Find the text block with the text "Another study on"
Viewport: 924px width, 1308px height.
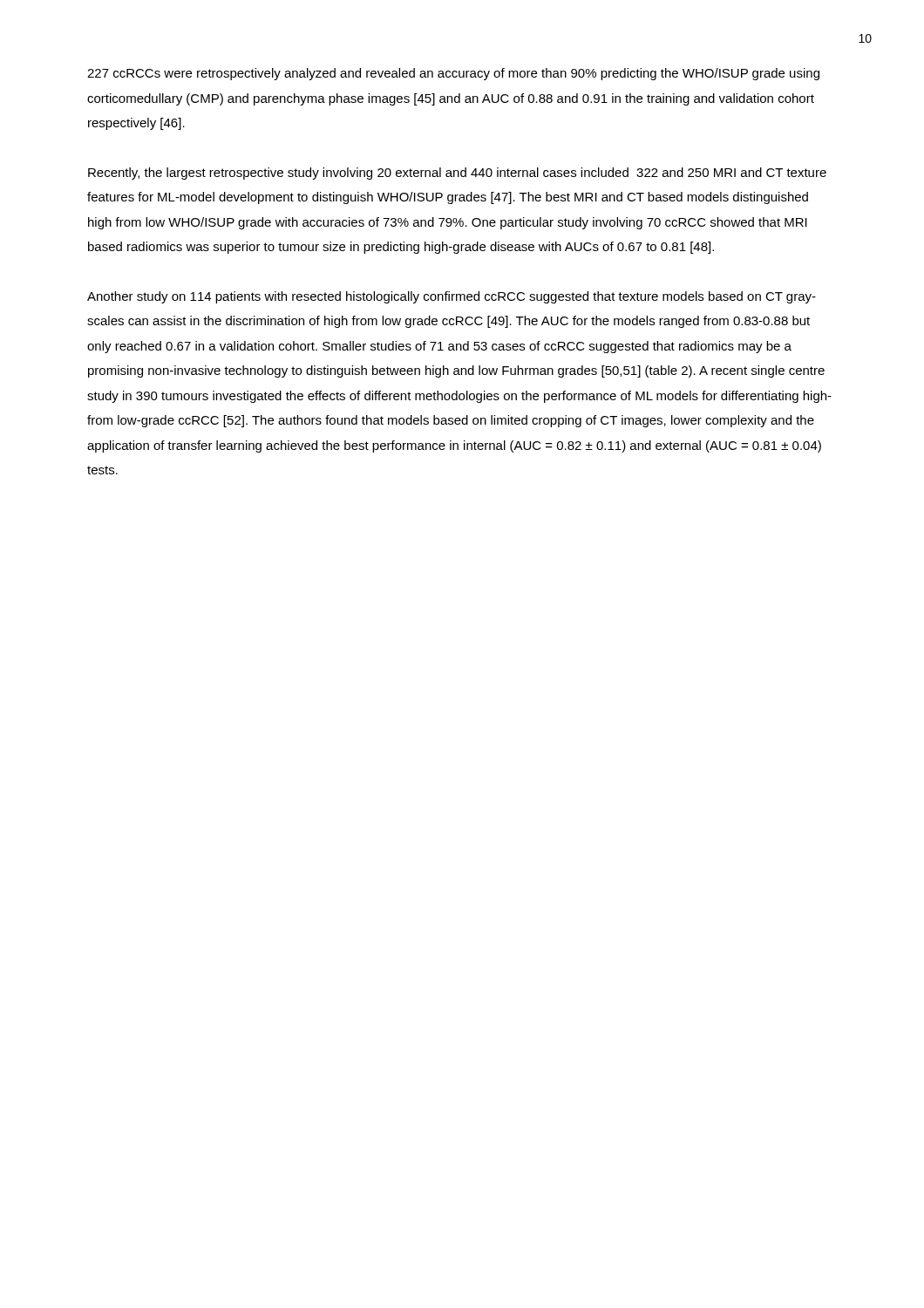coord(459,383)
